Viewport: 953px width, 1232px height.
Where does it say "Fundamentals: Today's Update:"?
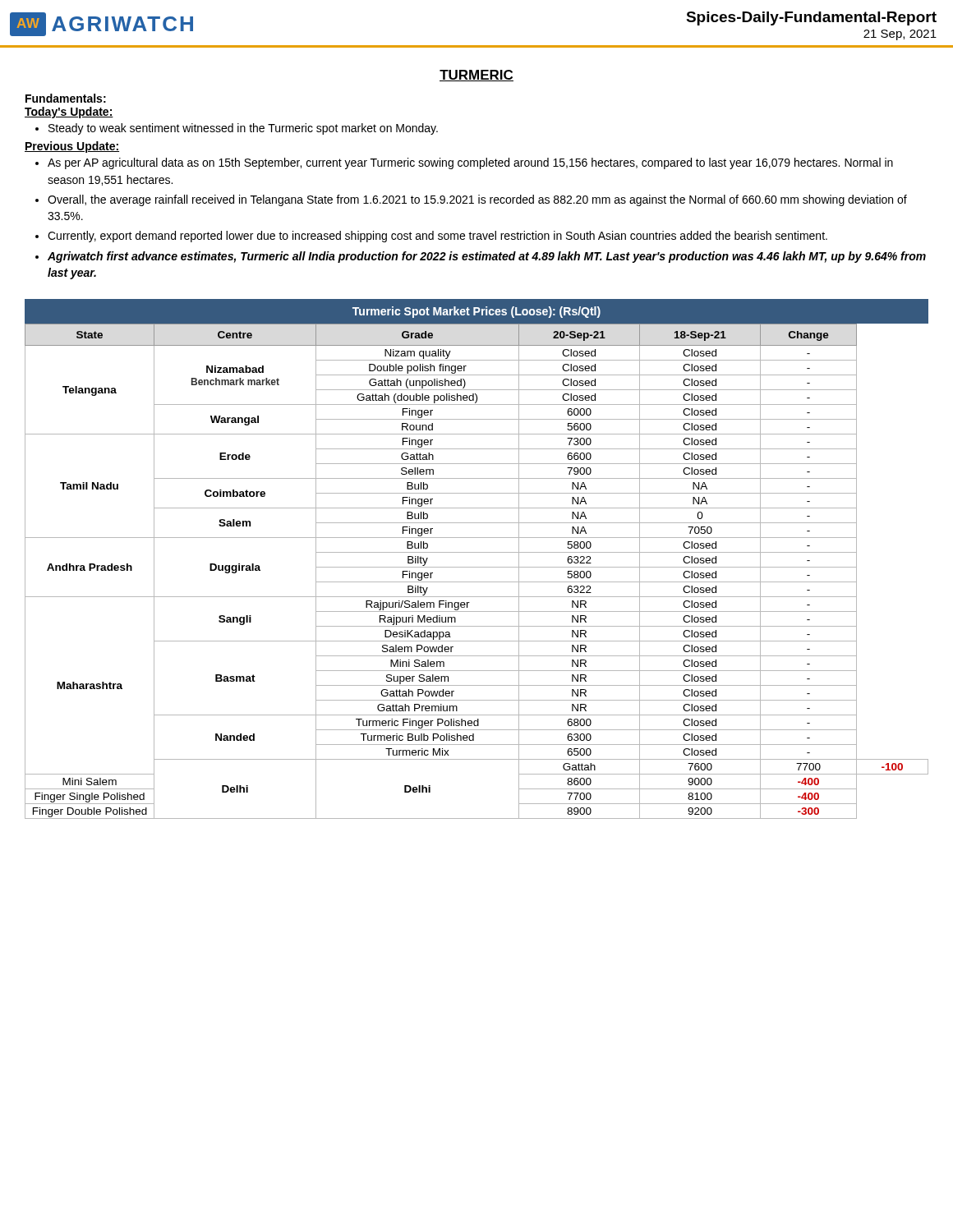point(69,105)
